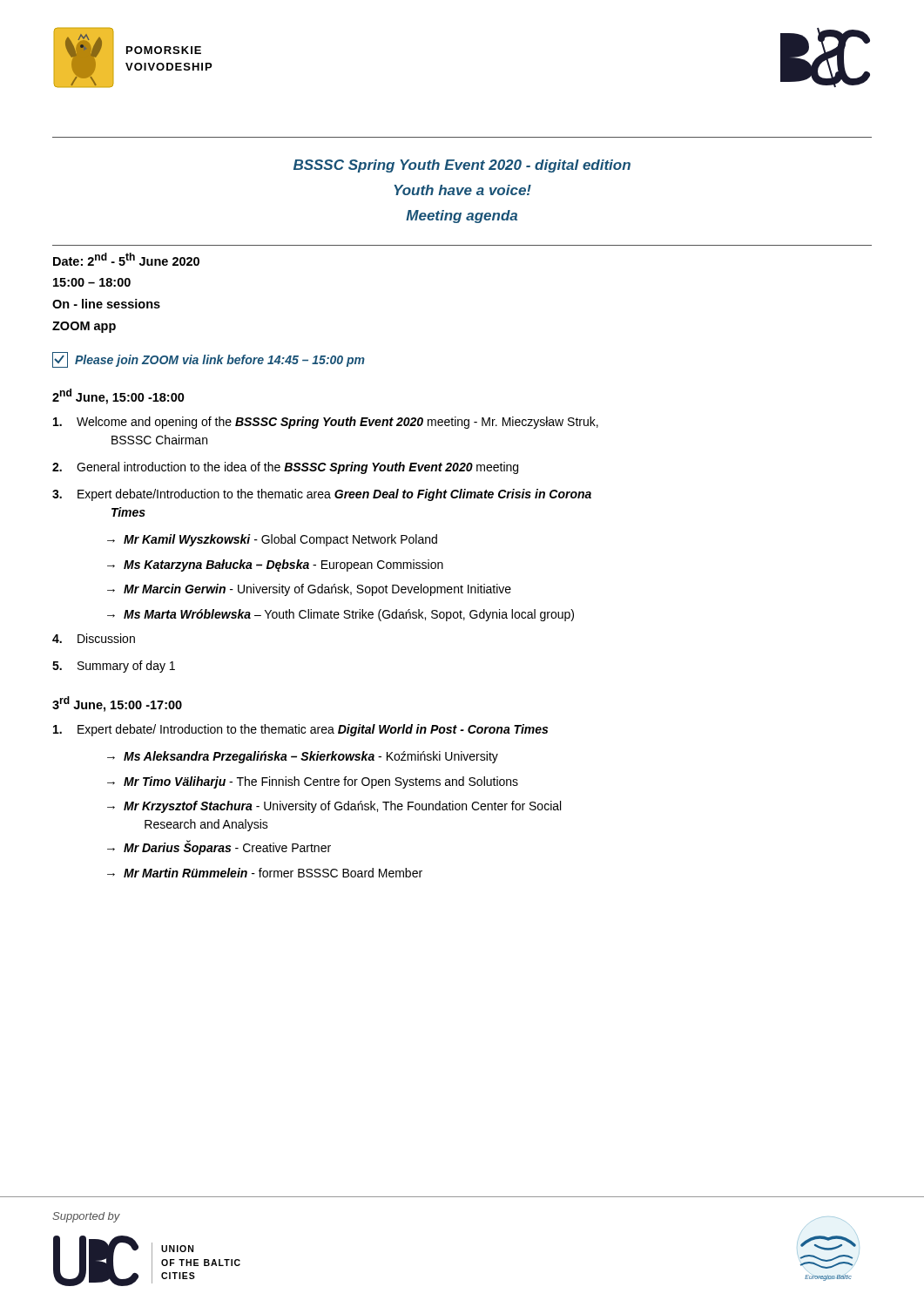Locate the text starting "5. Summary of day"

pos(114,666)
